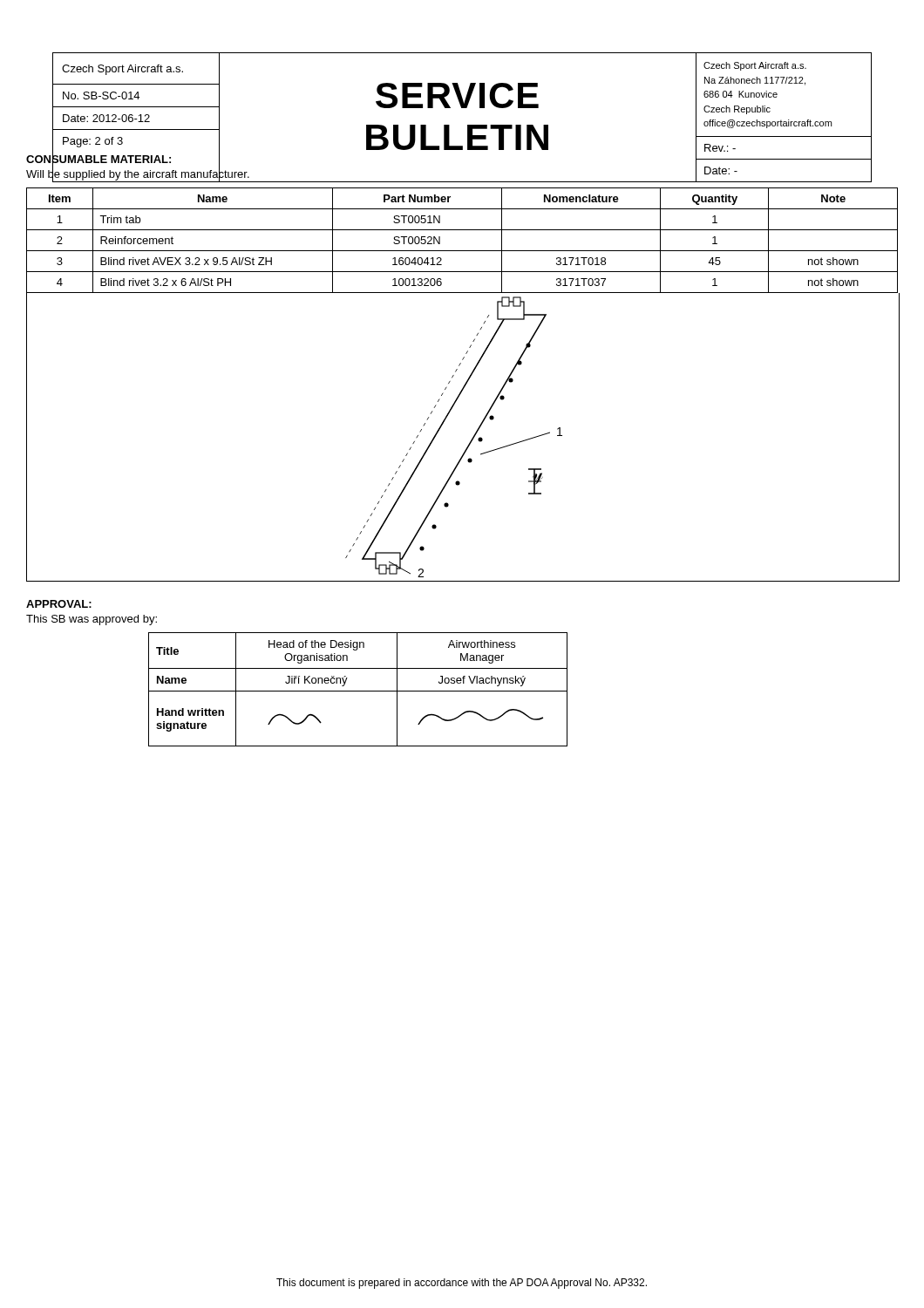Select the section header that reads "CONSUMABLE MATERIAL:"
Screen dimensions: 1308x924
tap(99, 159)
